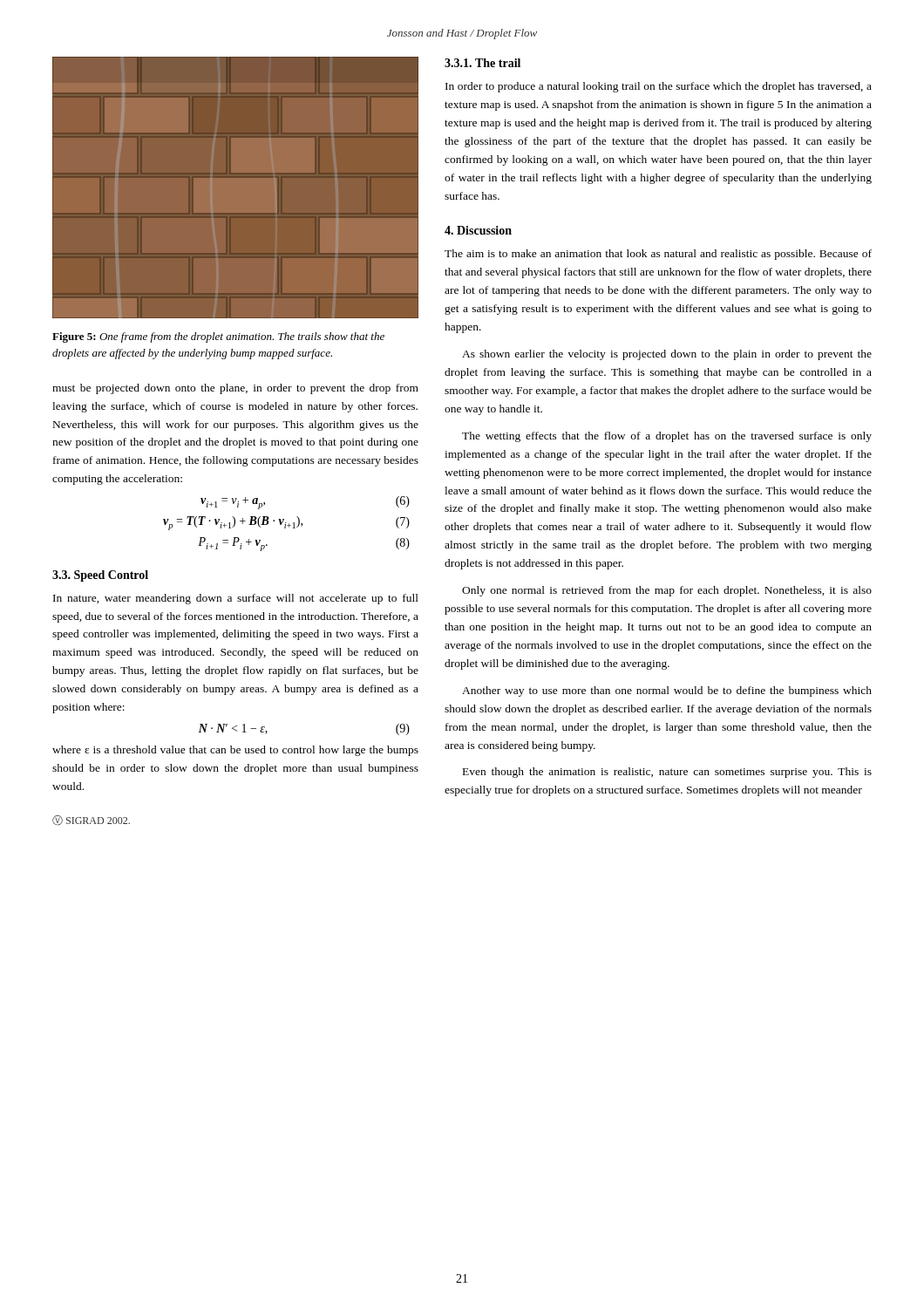The height and width of the screenshot is (1308, 924).
Task: Select the section header containing "3.3. Speed Control"
Action: (100, 575)
